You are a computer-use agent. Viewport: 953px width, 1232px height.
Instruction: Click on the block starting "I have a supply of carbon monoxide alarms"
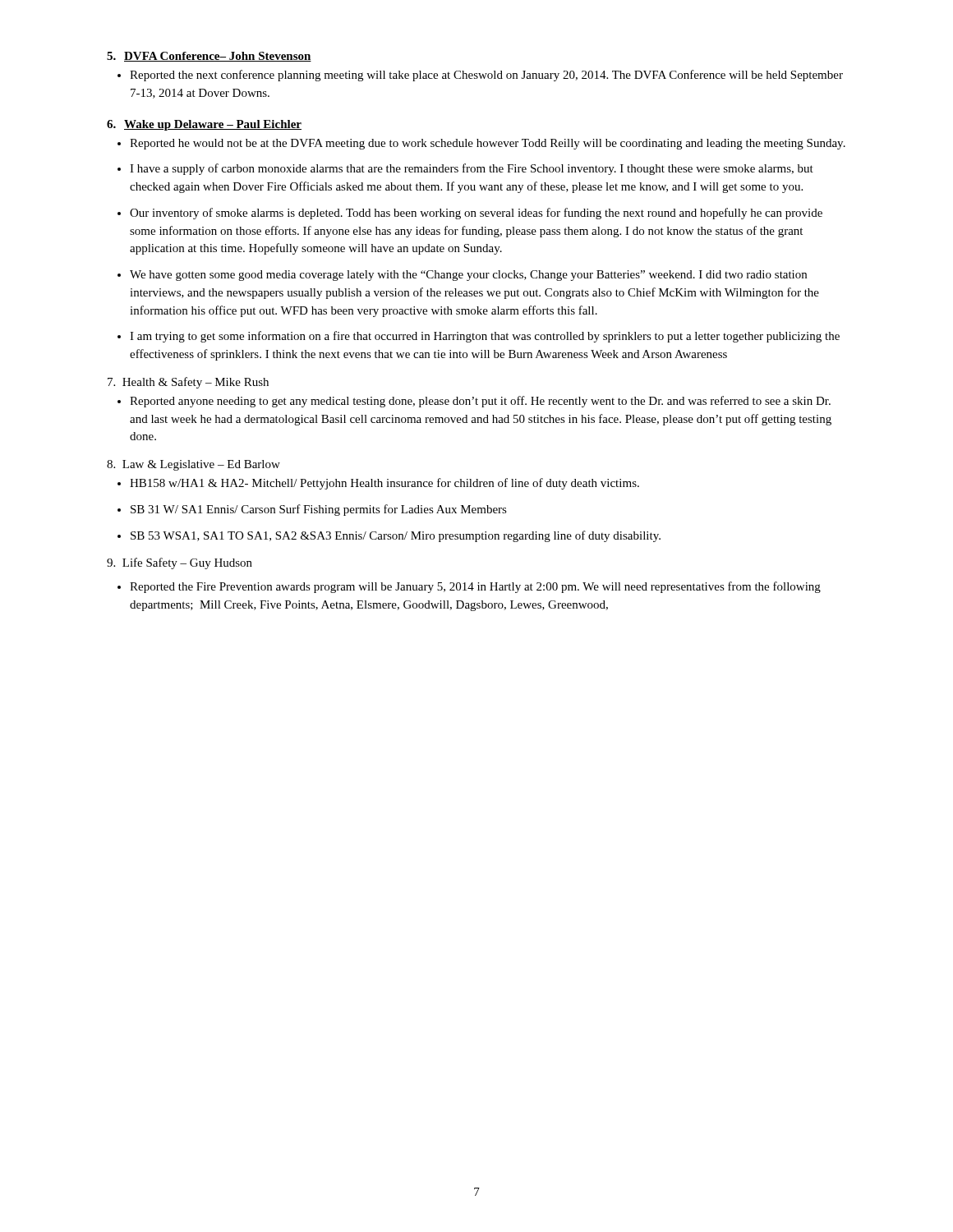[471, 178]
